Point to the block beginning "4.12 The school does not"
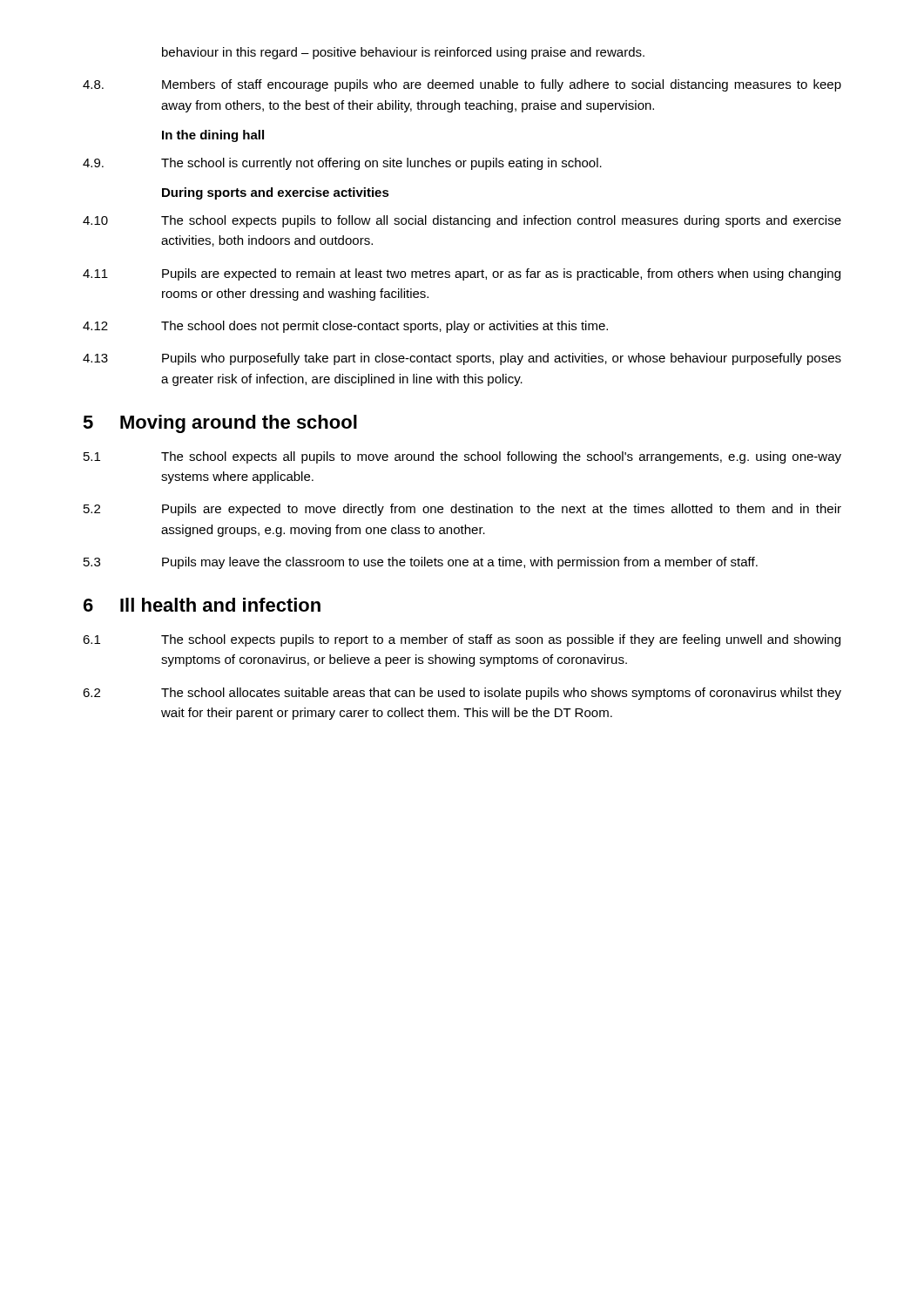This screenshot has width=924, height=1307. pyautogui.click(x=462, y=326)
